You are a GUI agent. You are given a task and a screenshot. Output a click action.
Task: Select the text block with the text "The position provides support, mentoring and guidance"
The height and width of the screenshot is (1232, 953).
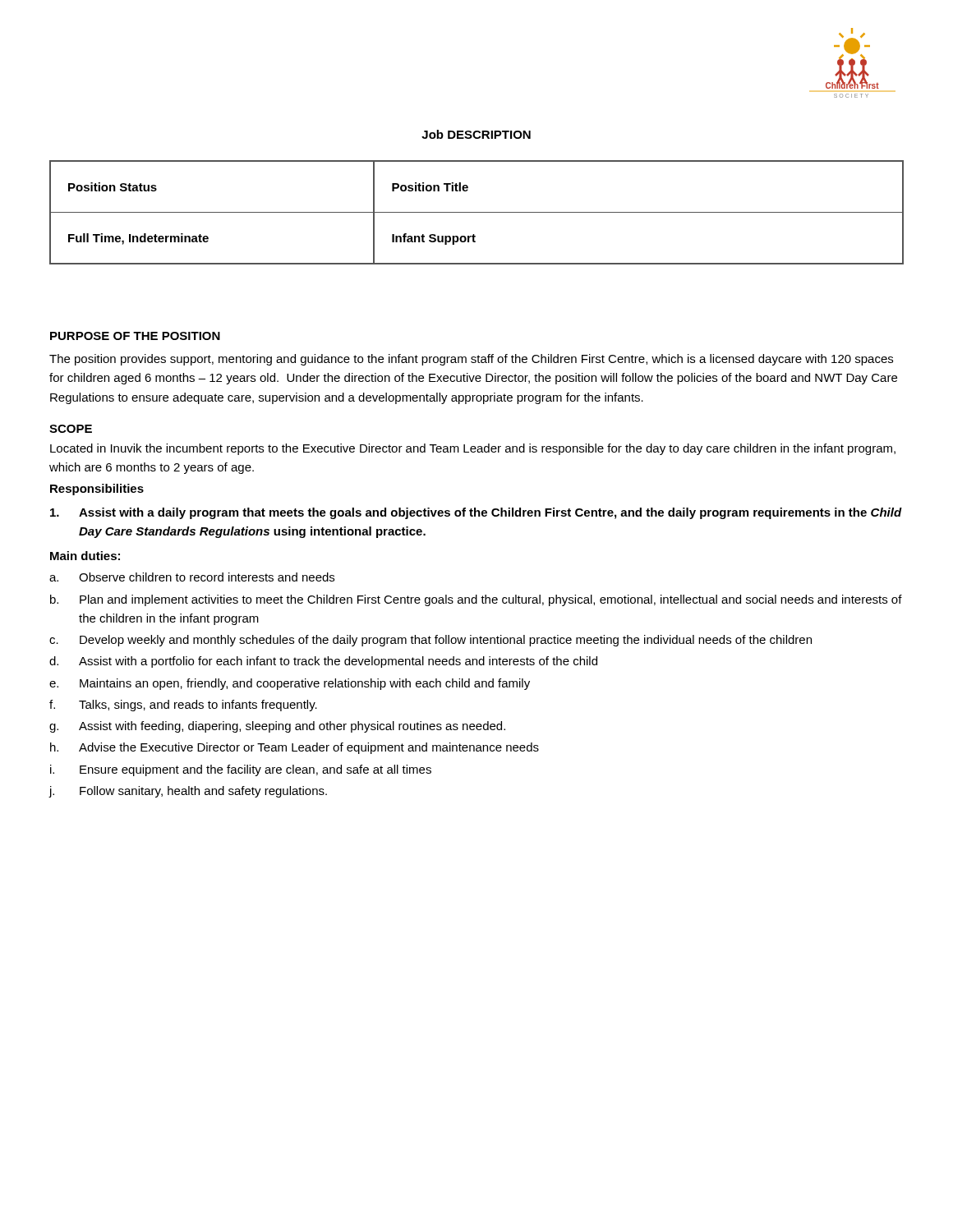(x=473, y=378)
